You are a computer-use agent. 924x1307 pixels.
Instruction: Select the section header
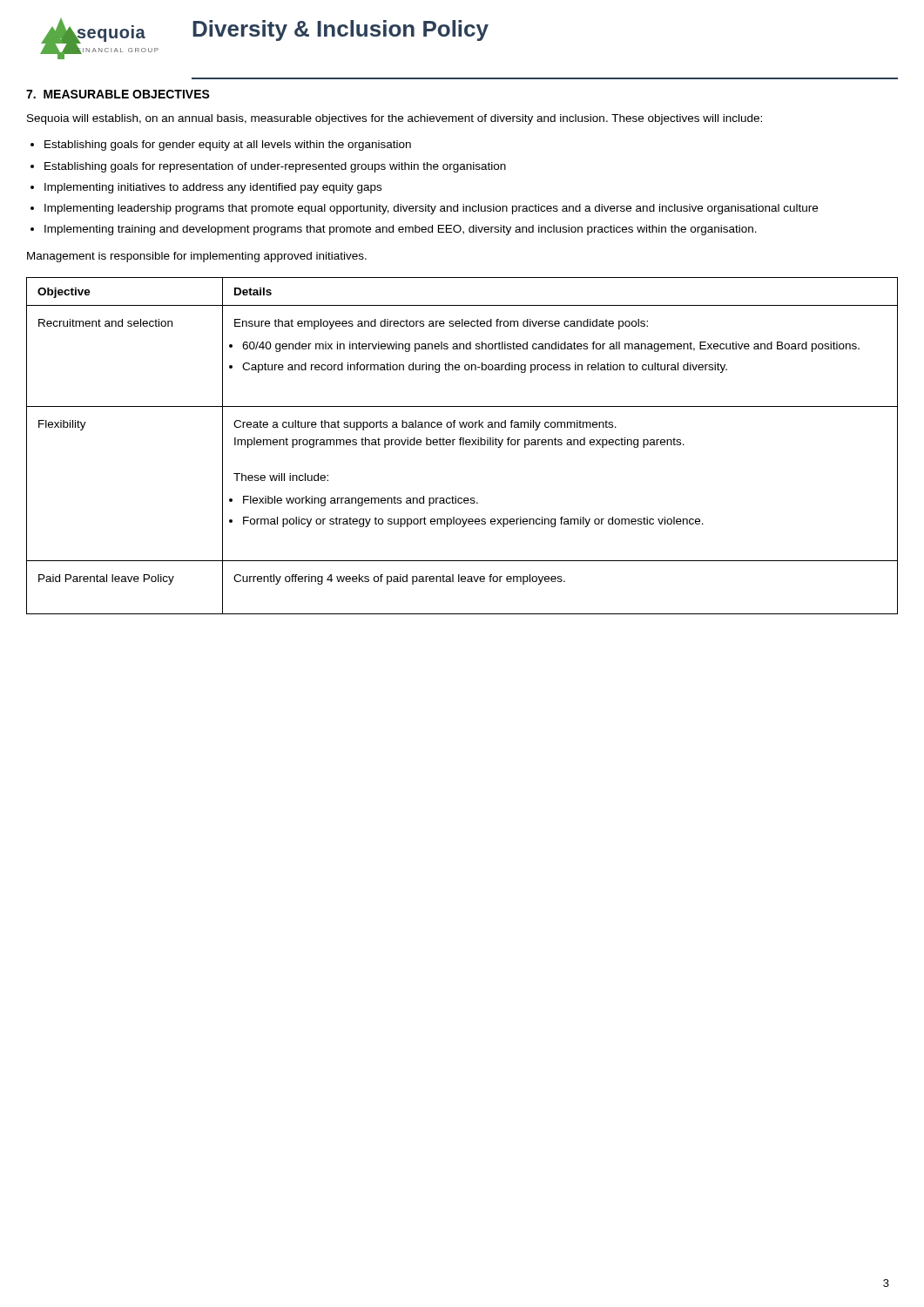point(118,94)
